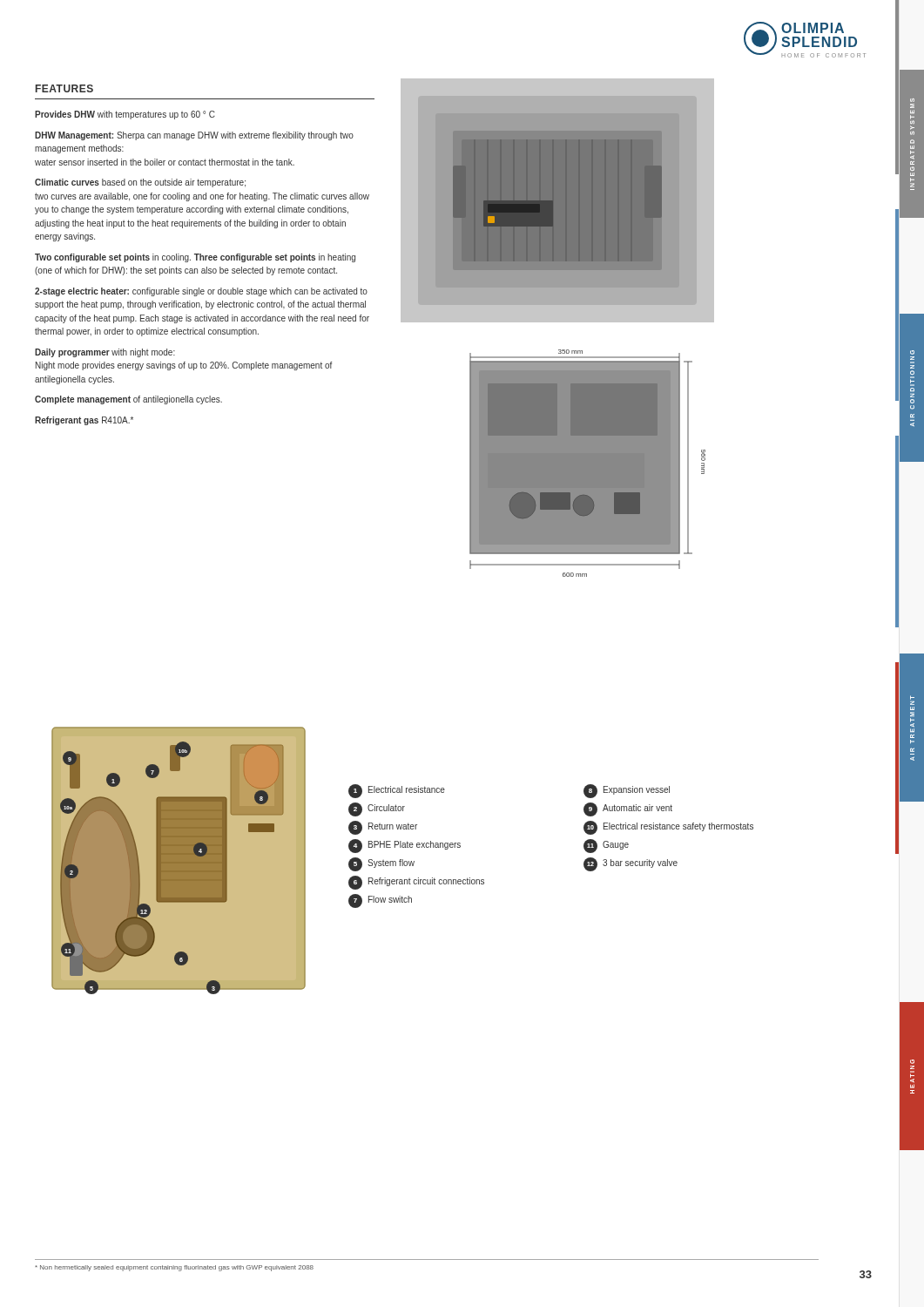Viewport: 924px width, 1307px height.
Task: Navigate to the element starting "Non hermetically sealed equipment containing fluorinated gas"
Action: point(174,1267)
